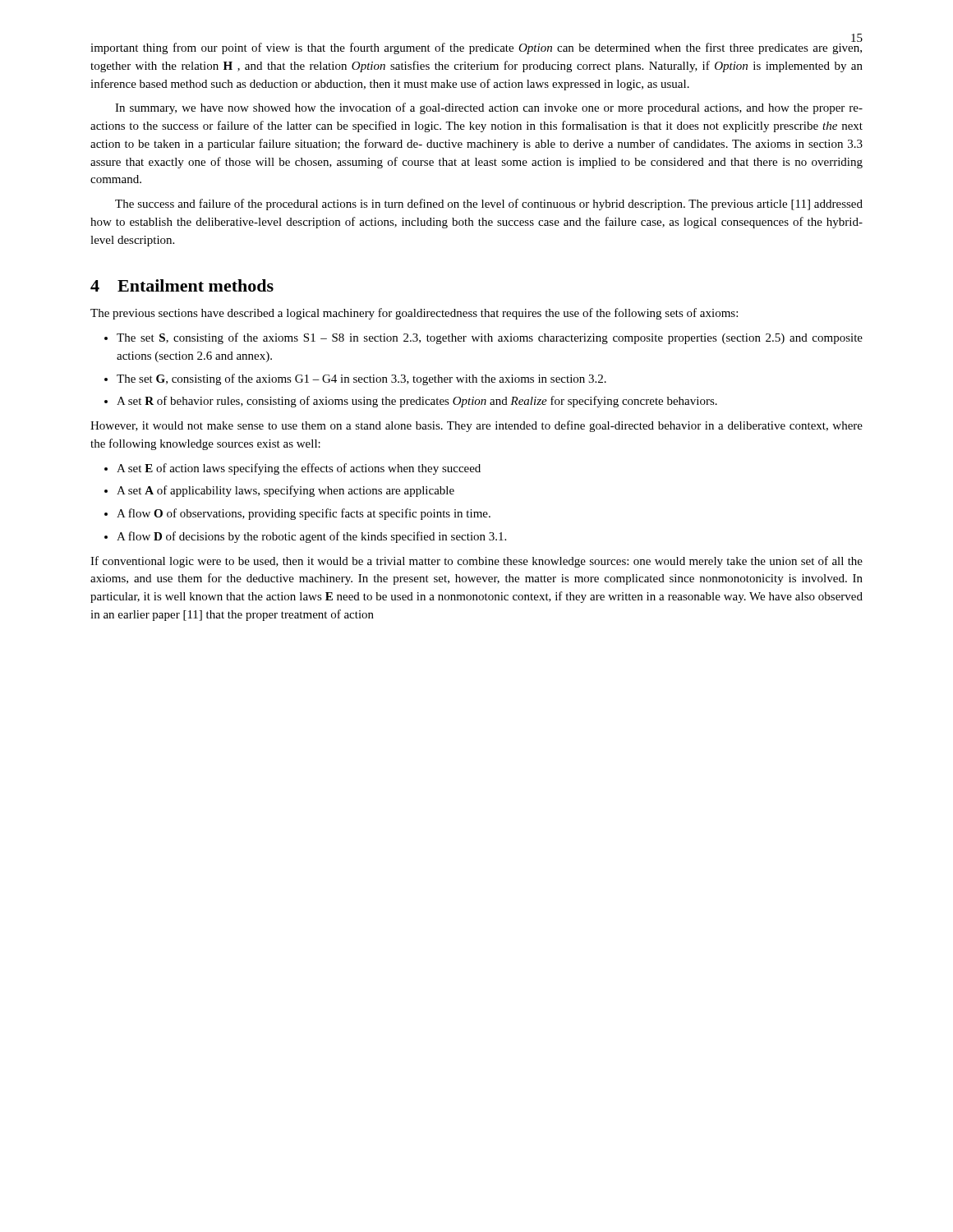Select the block starting "A set A of applicability laws,"

(x=286, y=491)
